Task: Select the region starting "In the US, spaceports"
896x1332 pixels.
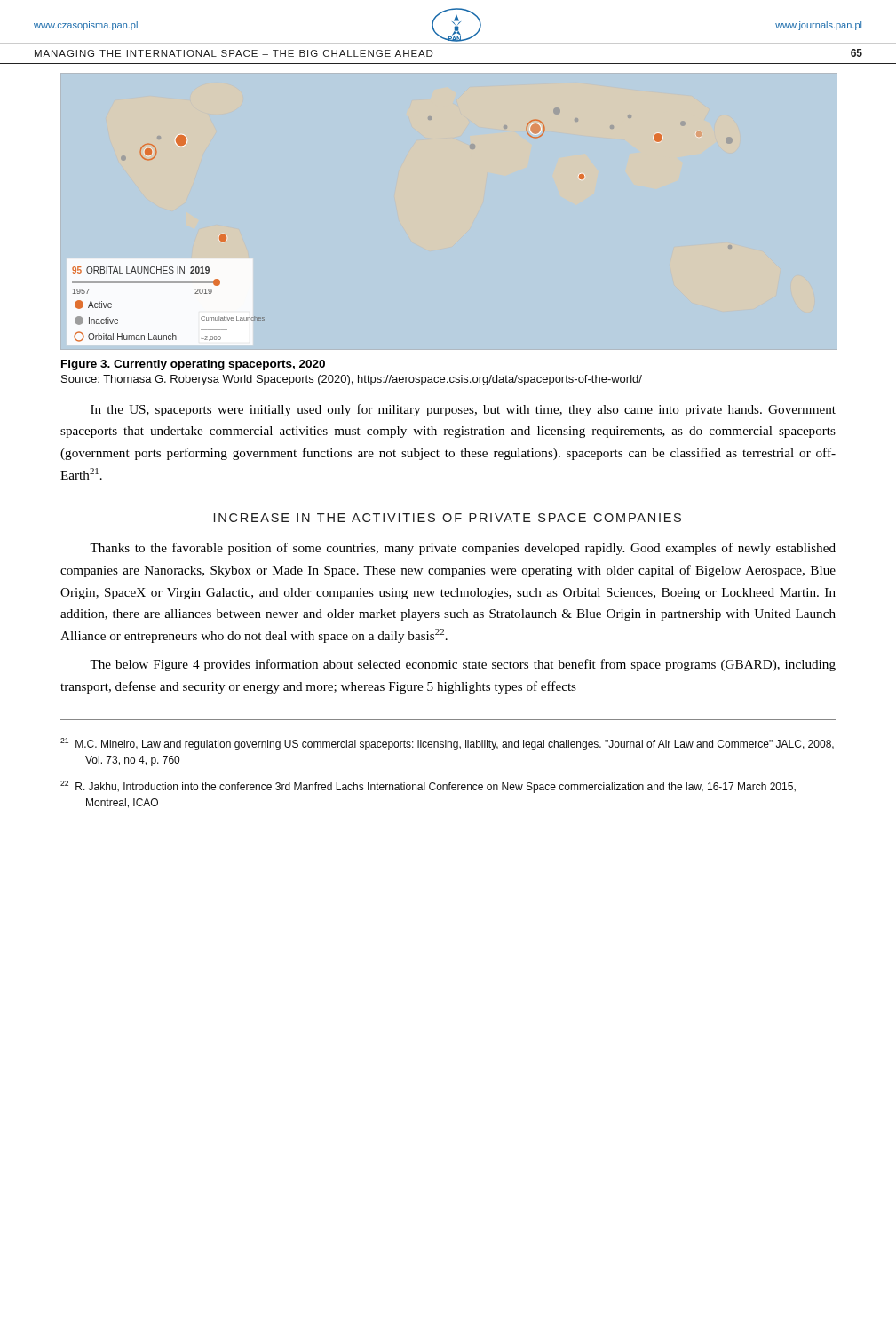Action: coord(448,442)
